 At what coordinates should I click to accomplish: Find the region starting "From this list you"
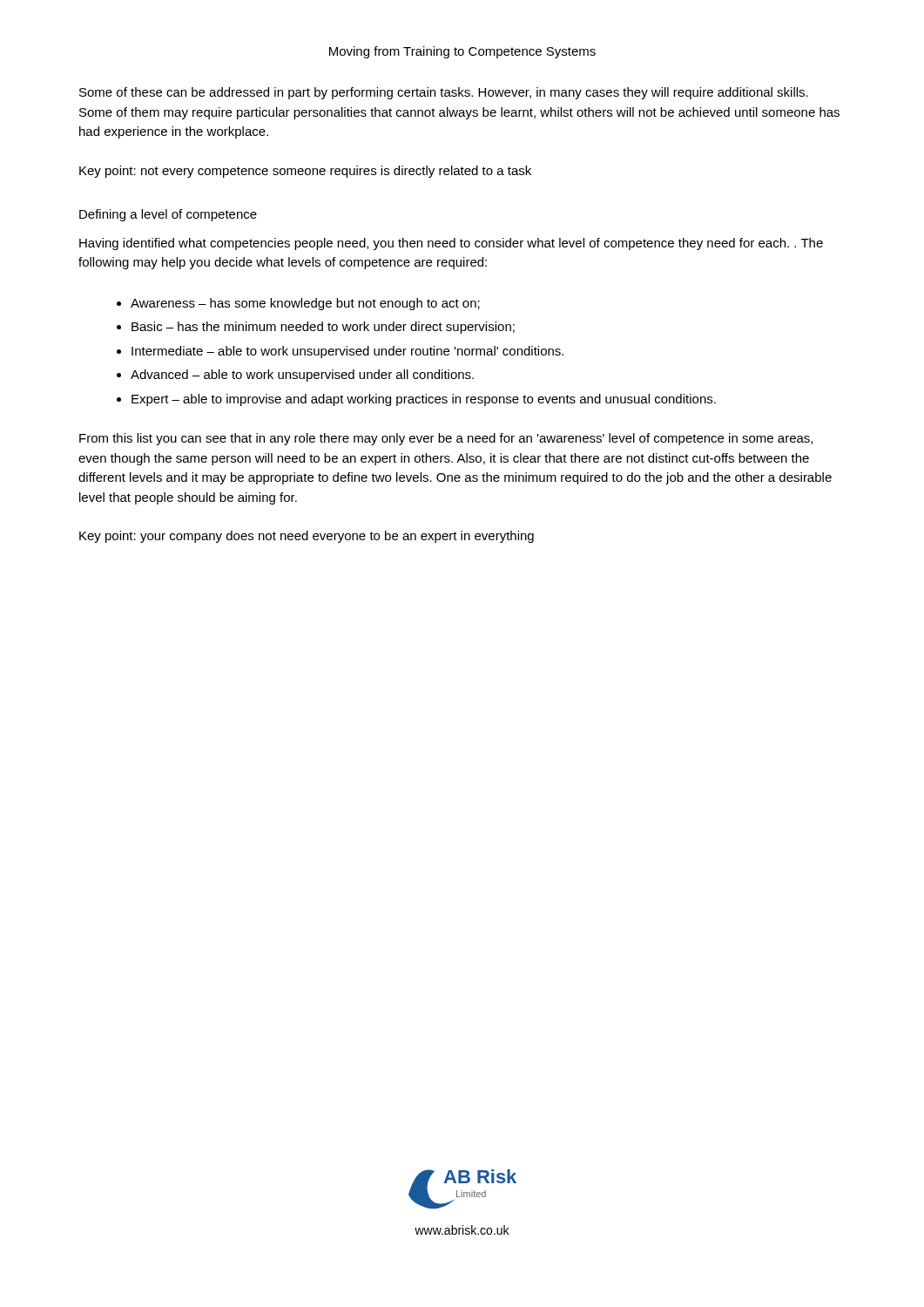455,467
